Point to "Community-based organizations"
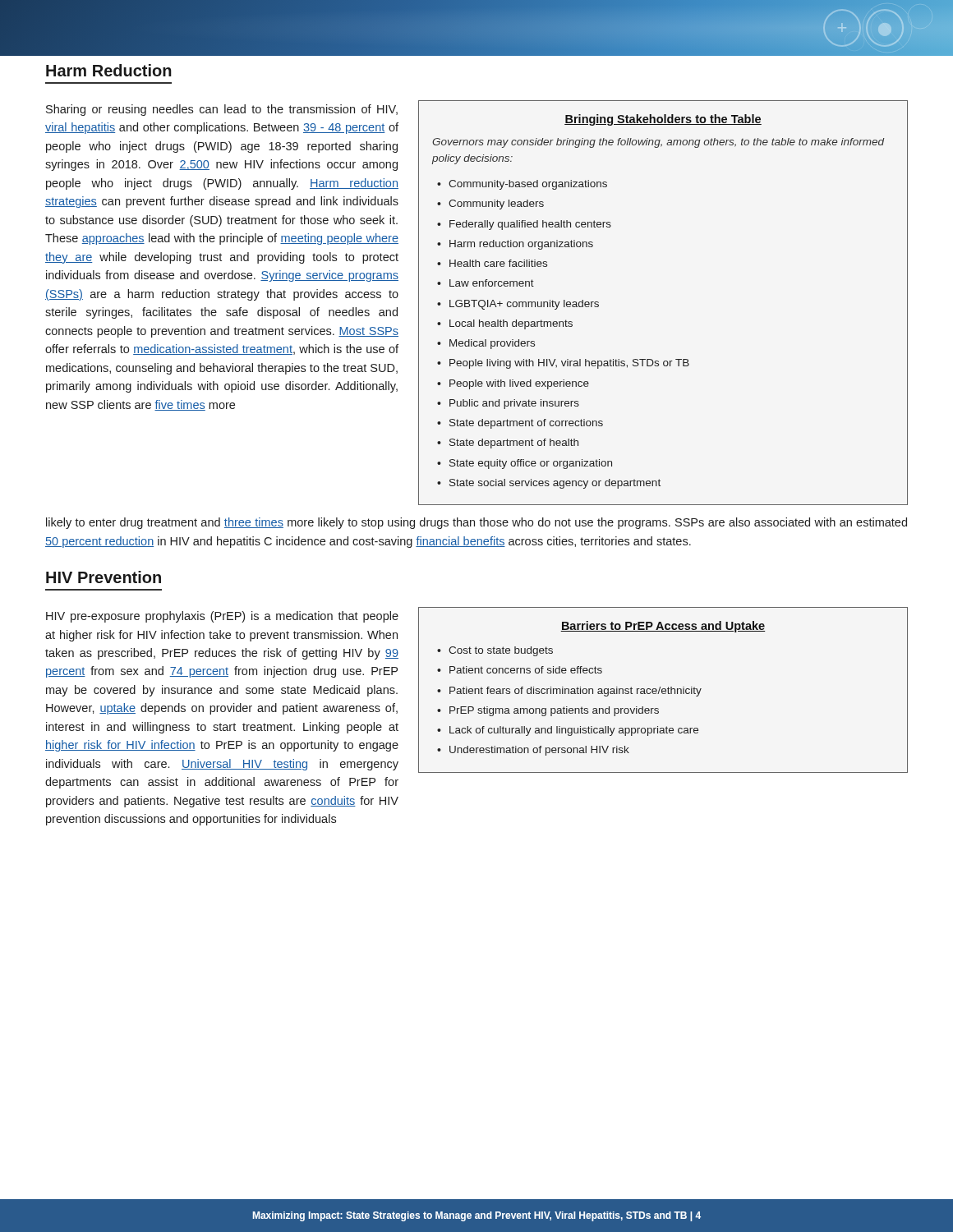 pos(528,184)
